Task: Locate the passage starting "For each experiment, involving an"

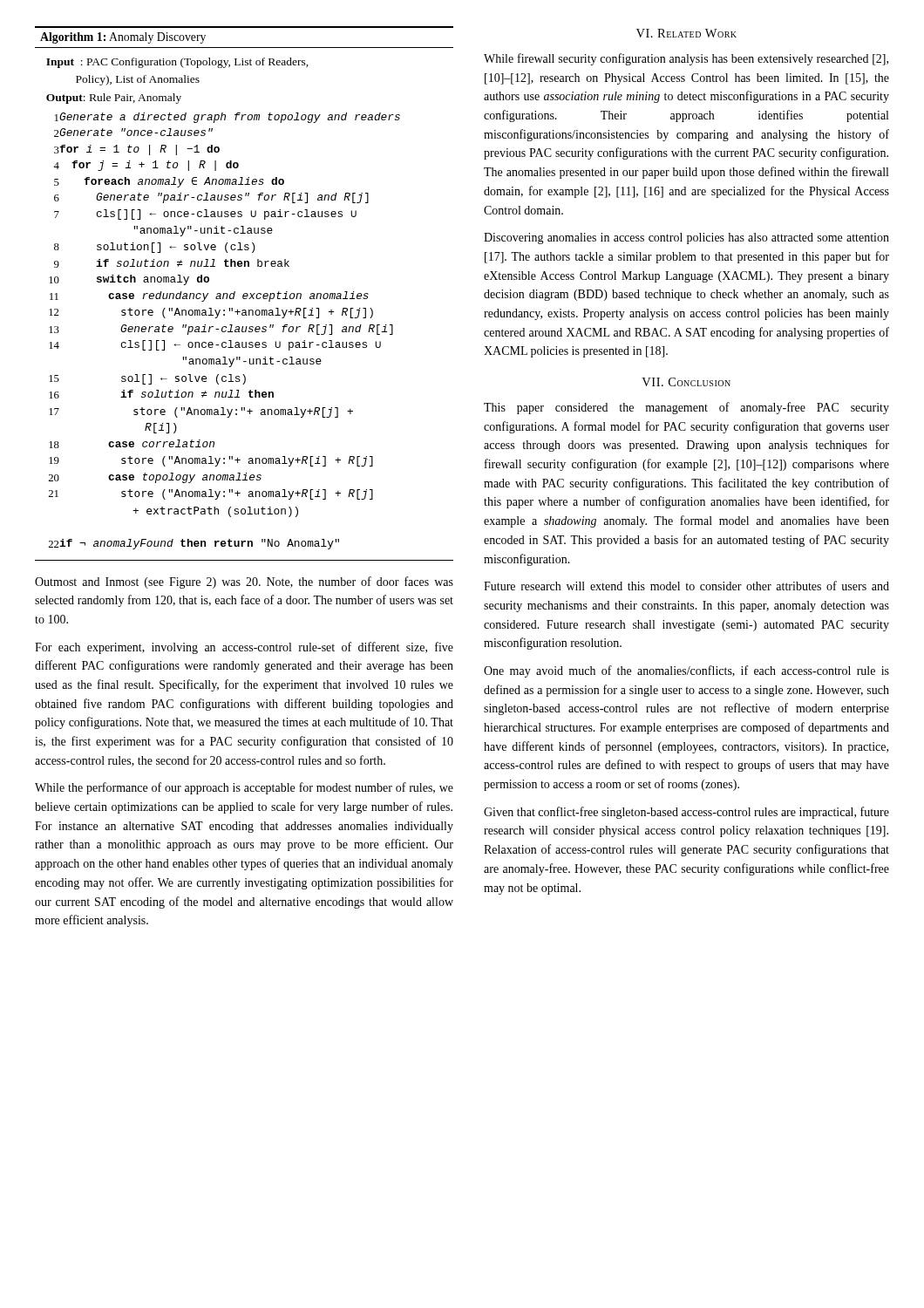Action: pyautogui.click(x=244, y=704)
